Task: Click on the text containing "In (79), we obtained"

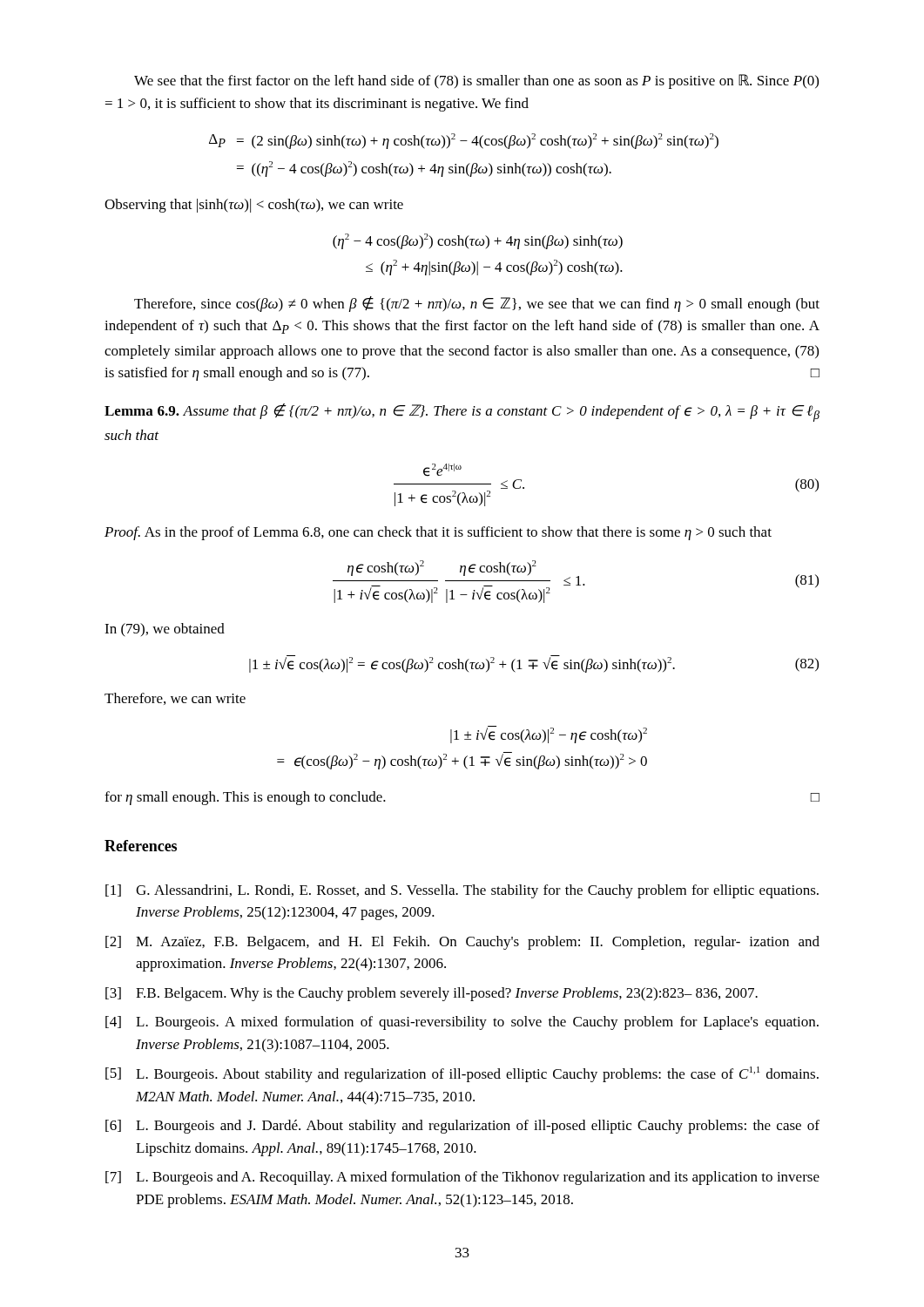Action: click(165, 630)
